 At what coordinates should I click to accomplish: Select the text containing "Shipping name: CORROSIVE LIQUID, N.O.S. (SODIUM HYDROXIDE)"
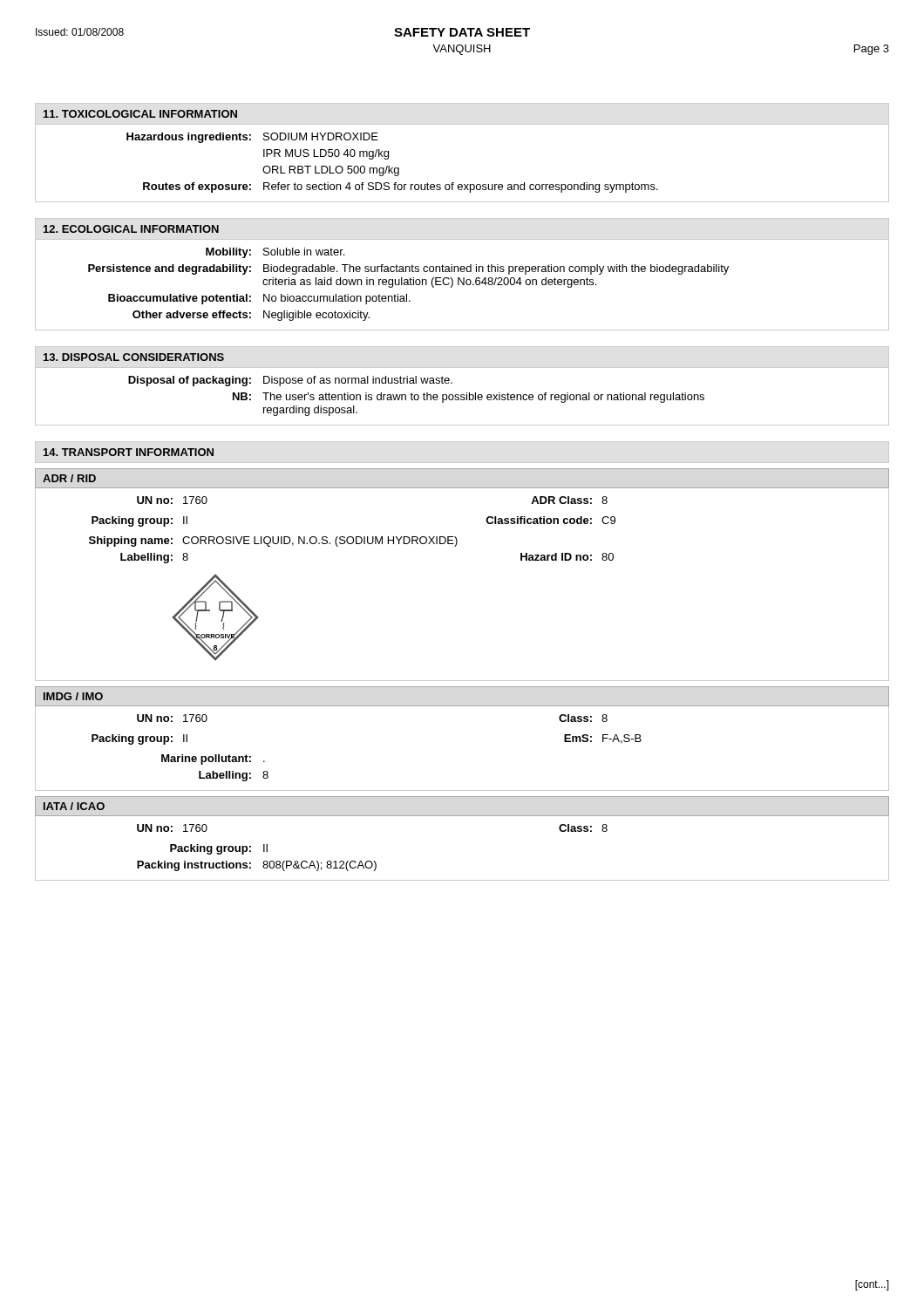250,540
